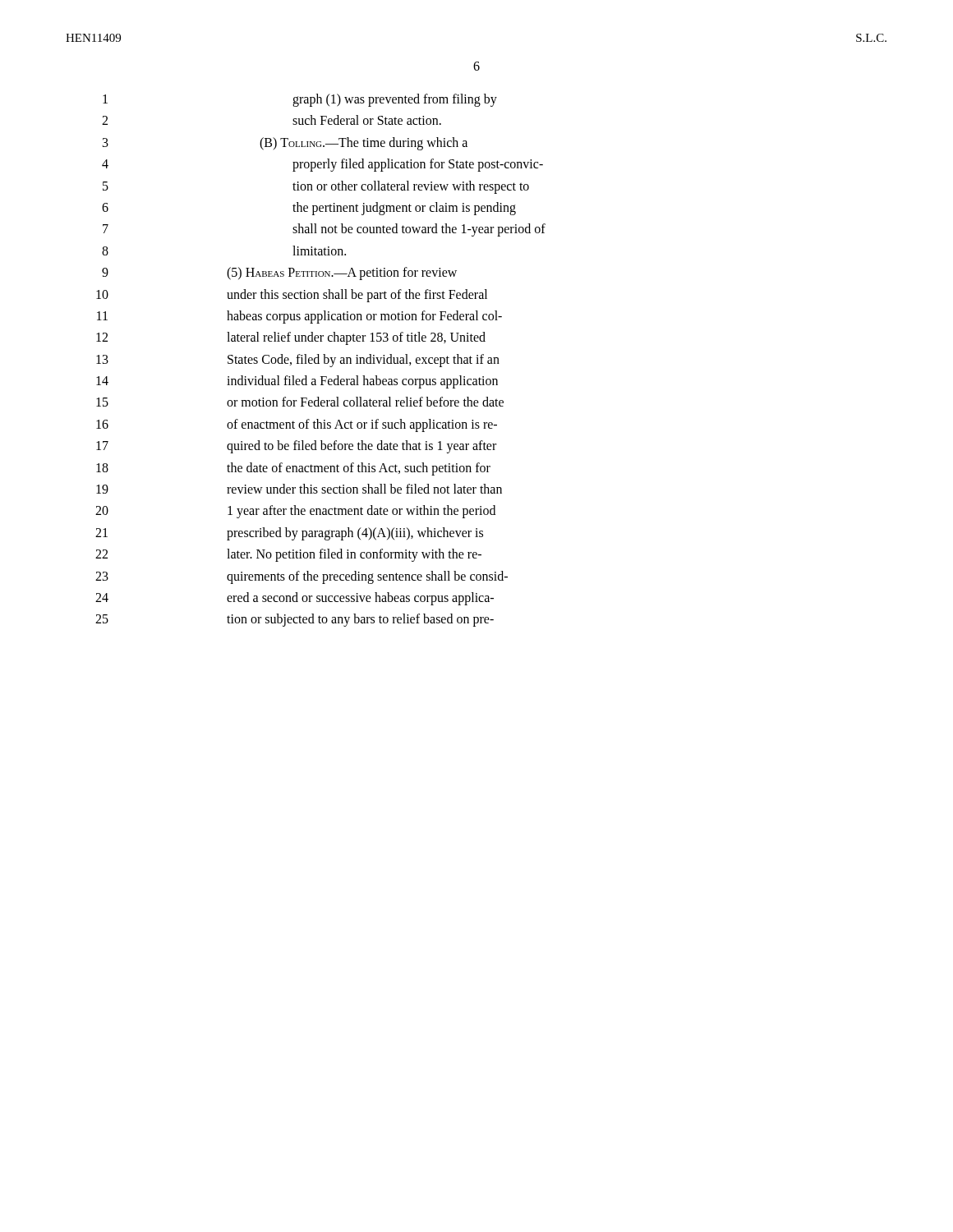The image size is (953, 1232).
Task: Click on the list item containing "6 the pertinent judgment"
Action: [476, 208]
